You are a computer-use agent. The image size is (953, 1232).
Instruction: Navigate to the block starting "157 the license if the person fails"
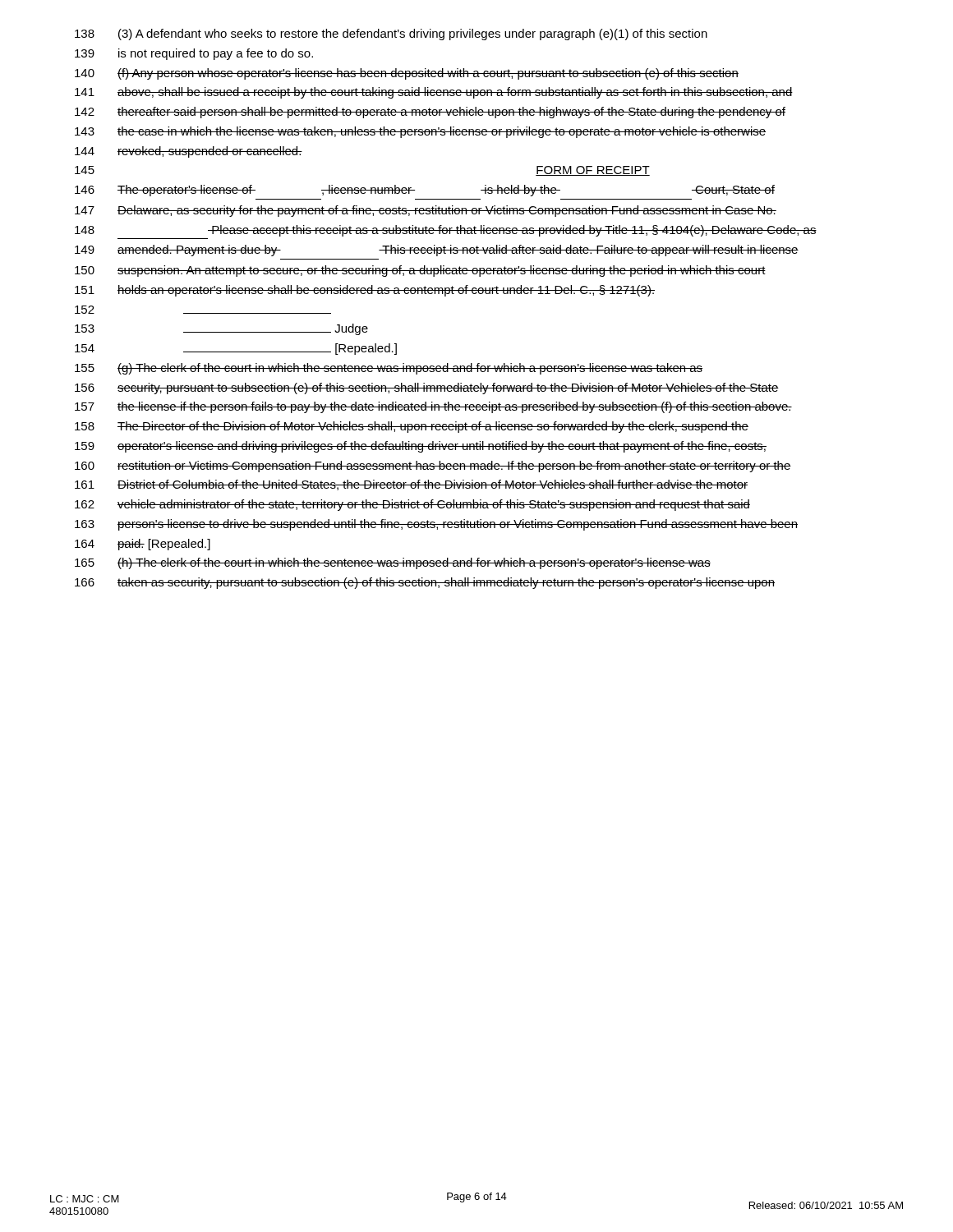pyautogui.click(x=476, y=407)
